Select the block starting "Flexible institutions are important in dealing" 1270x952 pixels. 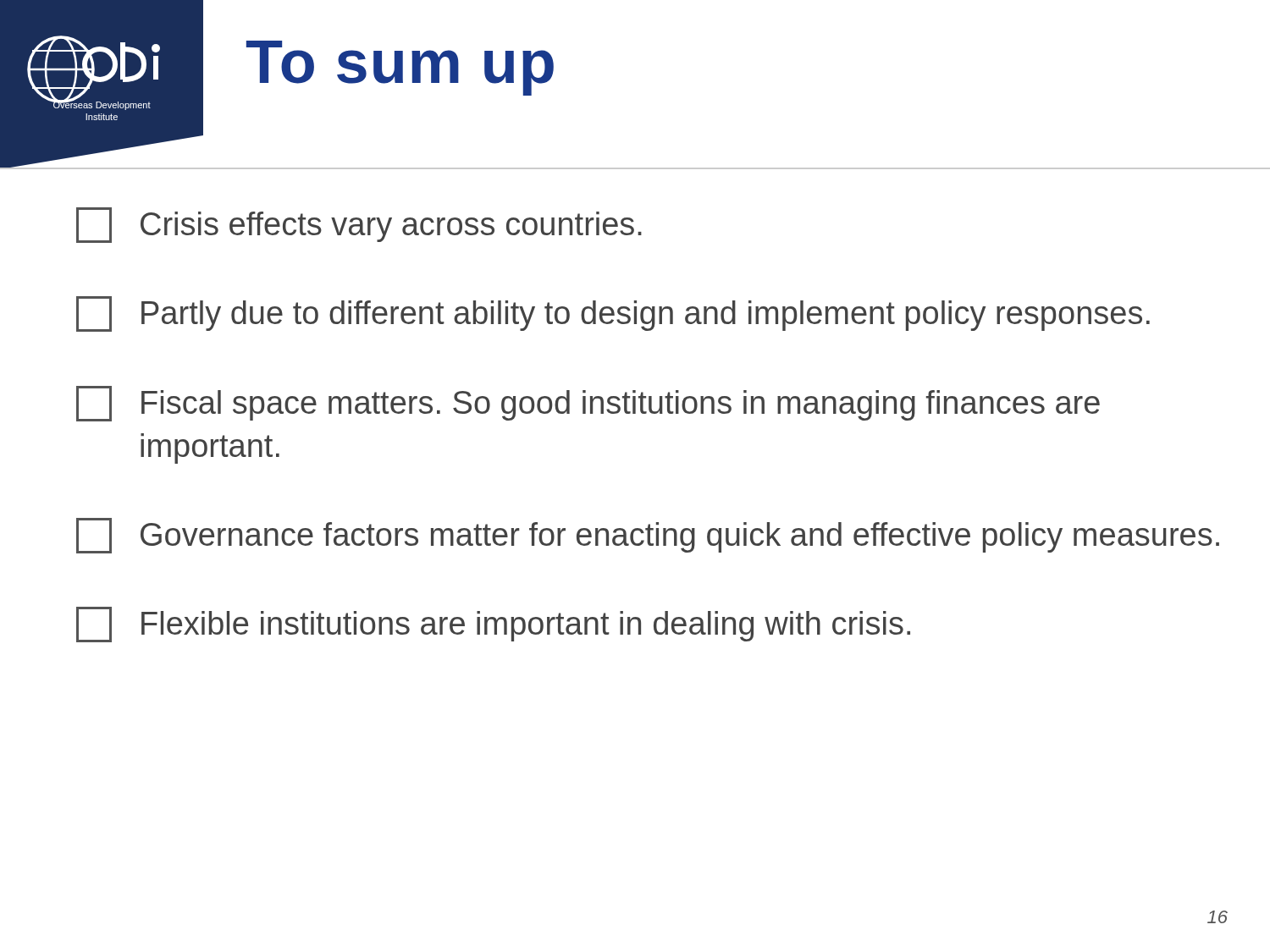click(495, 625)
